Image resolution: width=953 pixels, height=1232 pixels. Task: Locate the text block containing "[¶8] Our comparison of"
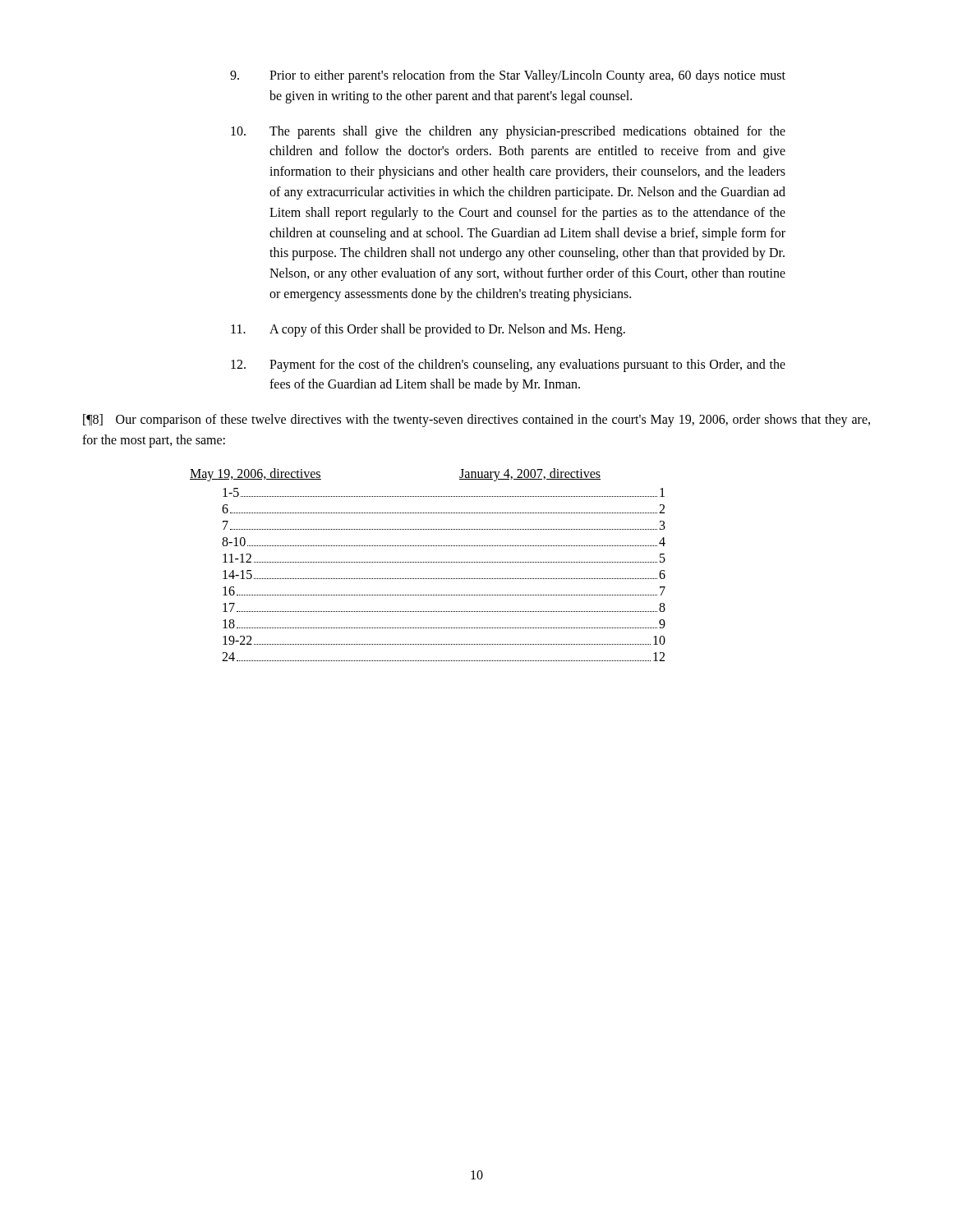[x=476, y=430]
